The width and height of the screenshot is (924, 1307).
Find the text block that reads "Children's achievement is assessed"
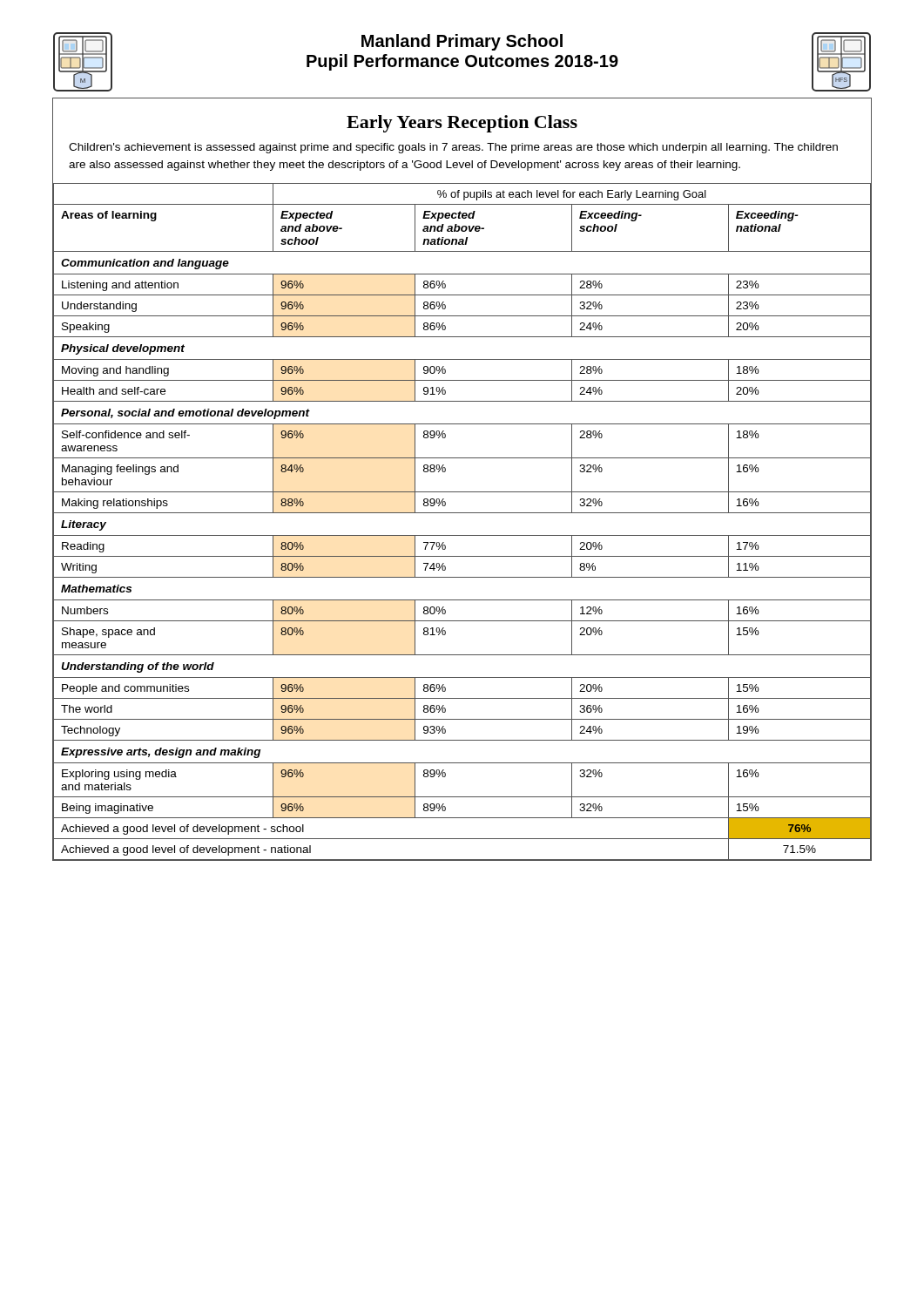(x=454, y=155)
